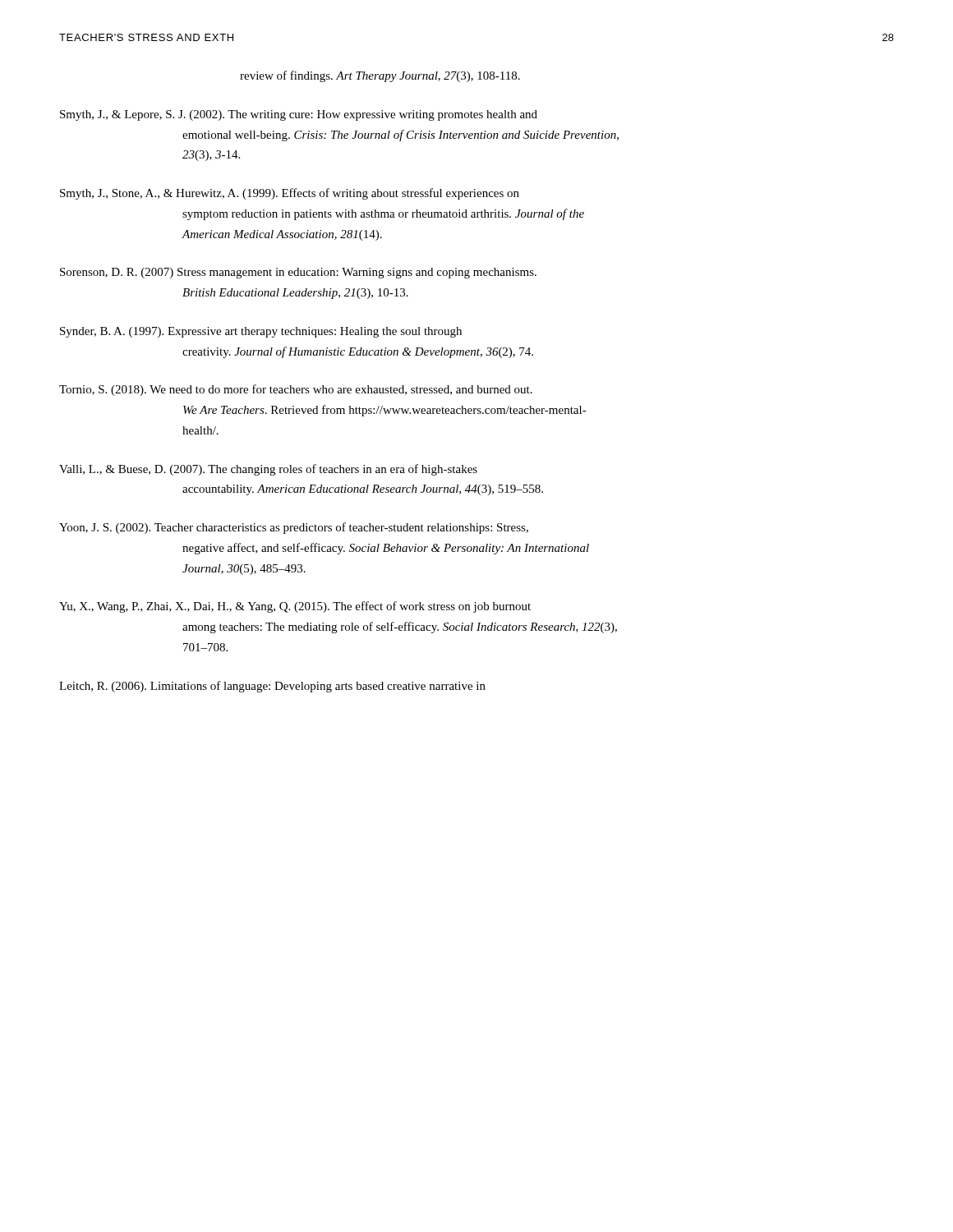Click on the text starting "Smyth, J., & Lepore, S. J. (2002). The"
The height and width of the screenshot is (1232, 953).
(476, 135)
